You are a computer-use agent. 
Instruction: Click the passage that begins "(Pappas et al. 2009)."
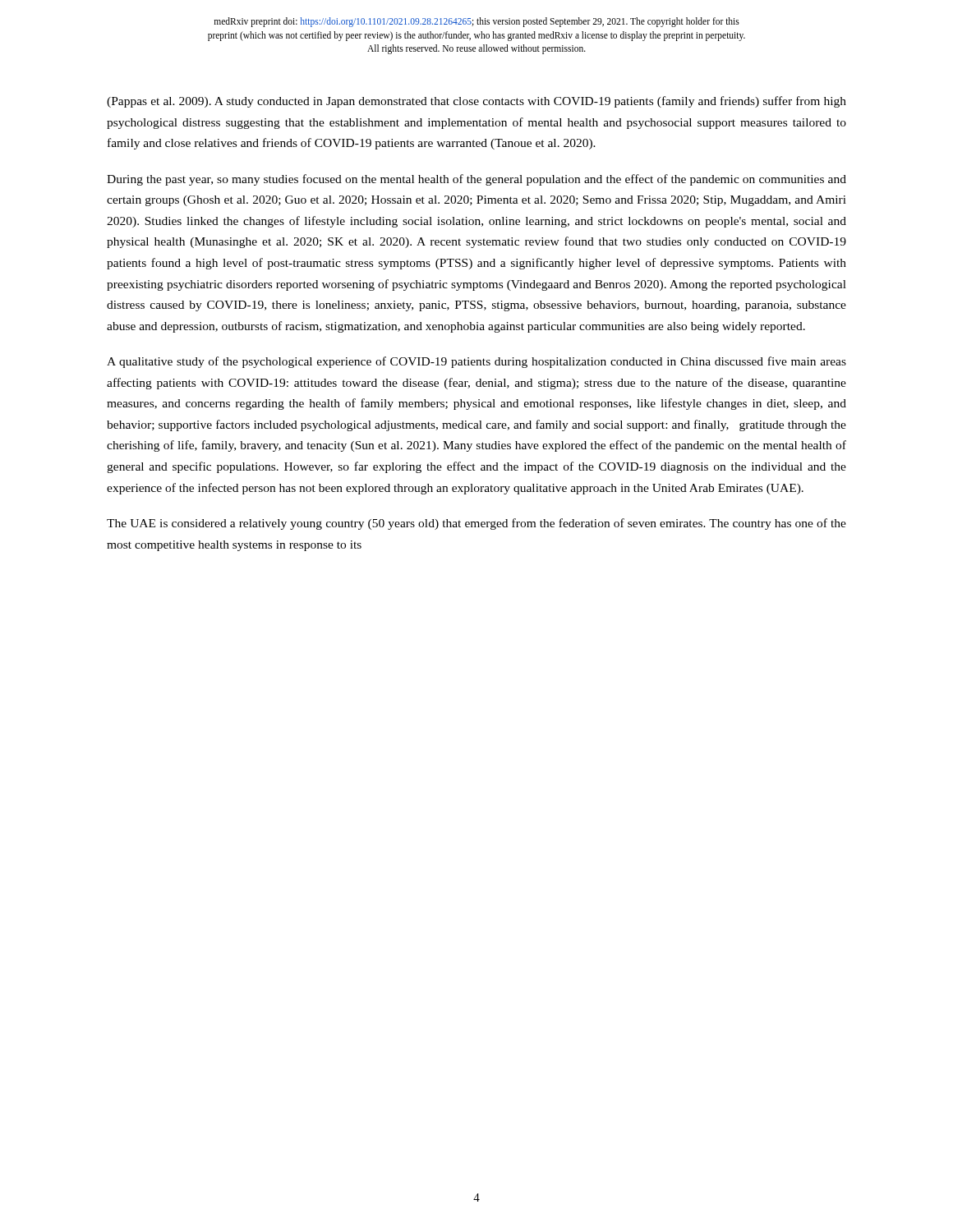click(476, 122)
